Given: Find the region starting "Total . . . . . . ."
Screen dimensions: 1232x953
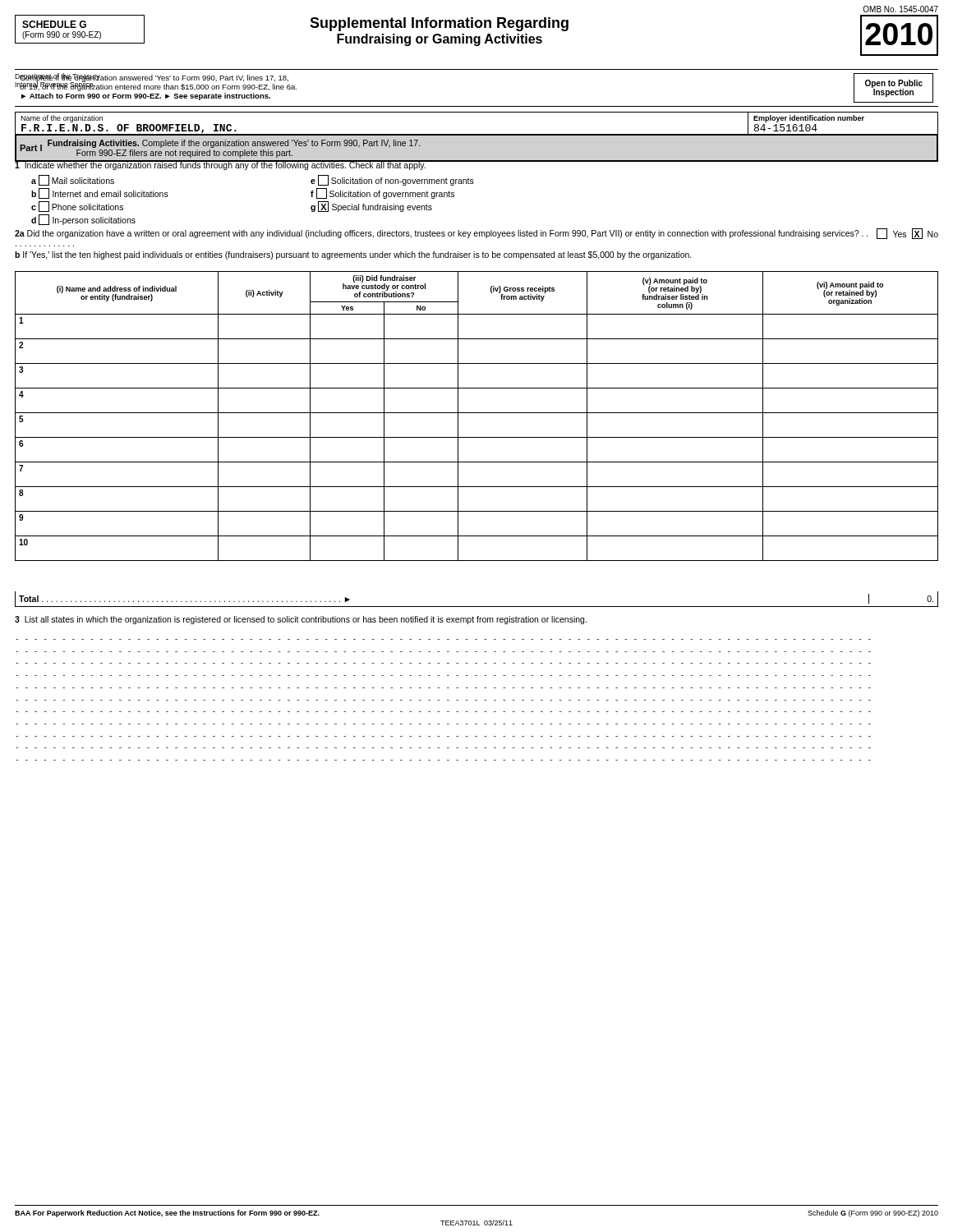Looking at the screenshot, I should 476,599.
